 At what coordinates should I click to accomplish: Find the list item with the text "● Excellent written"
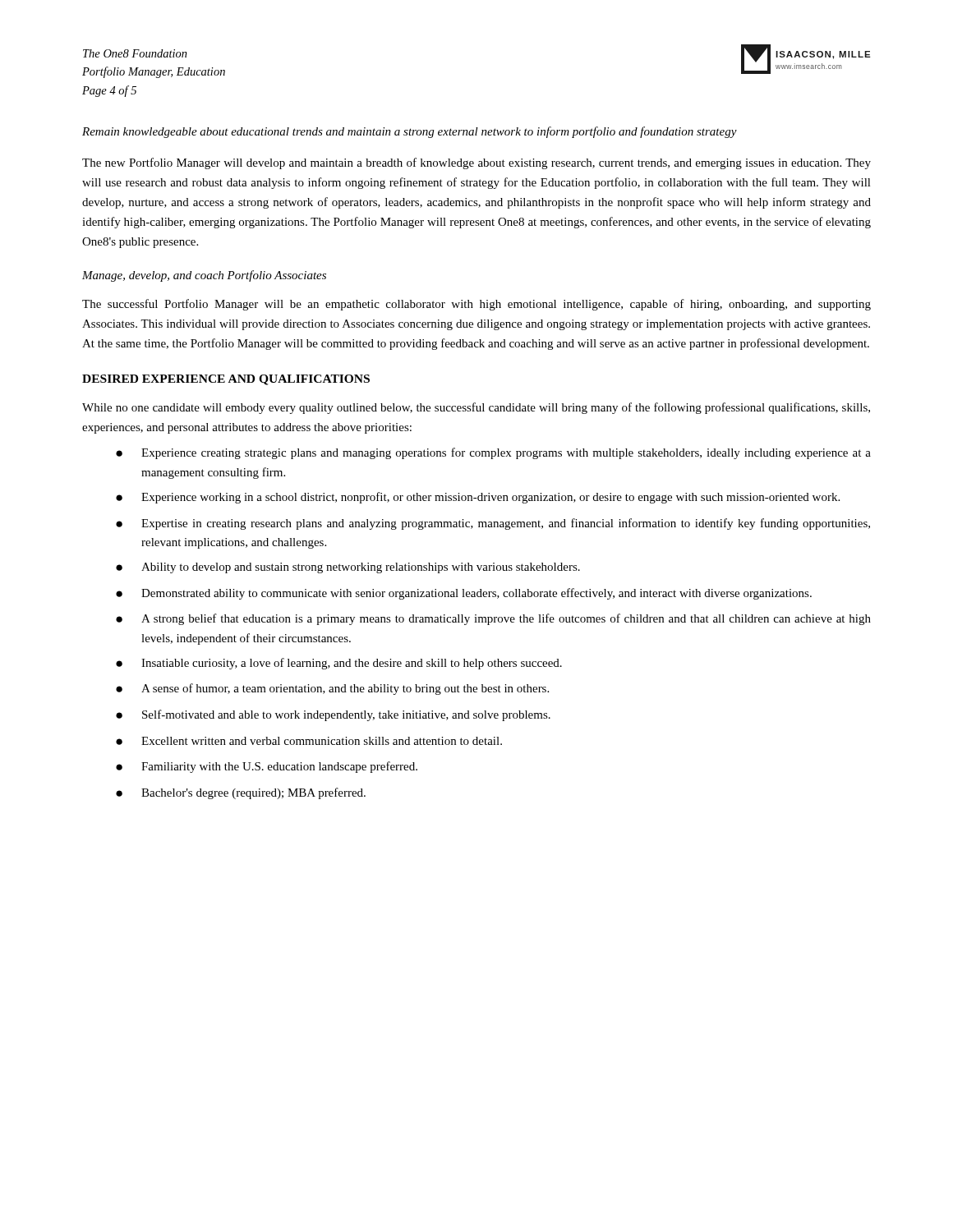click(309, 742)
